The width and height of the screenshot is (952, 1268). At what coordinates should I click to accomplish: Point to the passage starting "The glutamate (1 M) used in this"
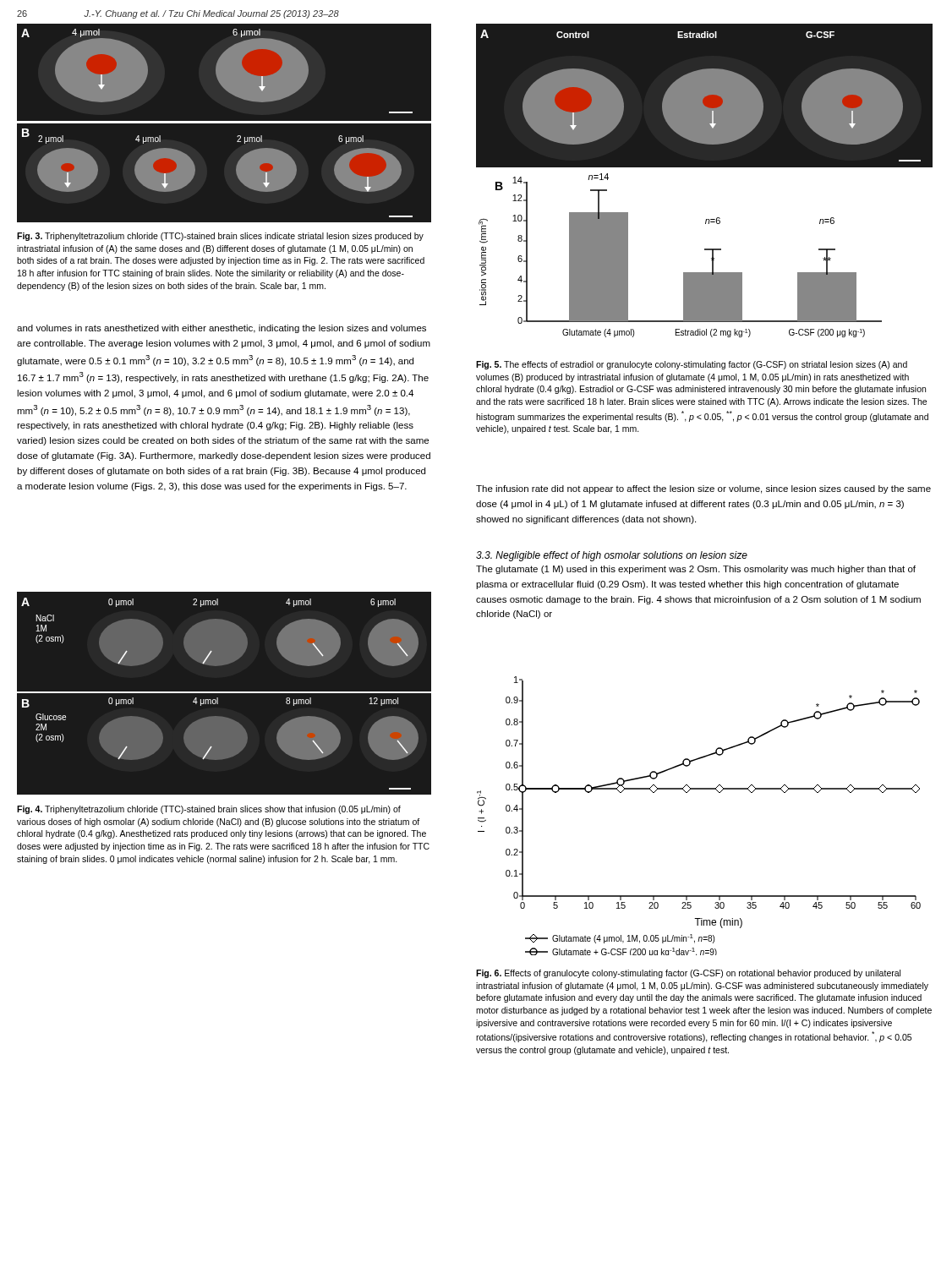coord(699,592)
